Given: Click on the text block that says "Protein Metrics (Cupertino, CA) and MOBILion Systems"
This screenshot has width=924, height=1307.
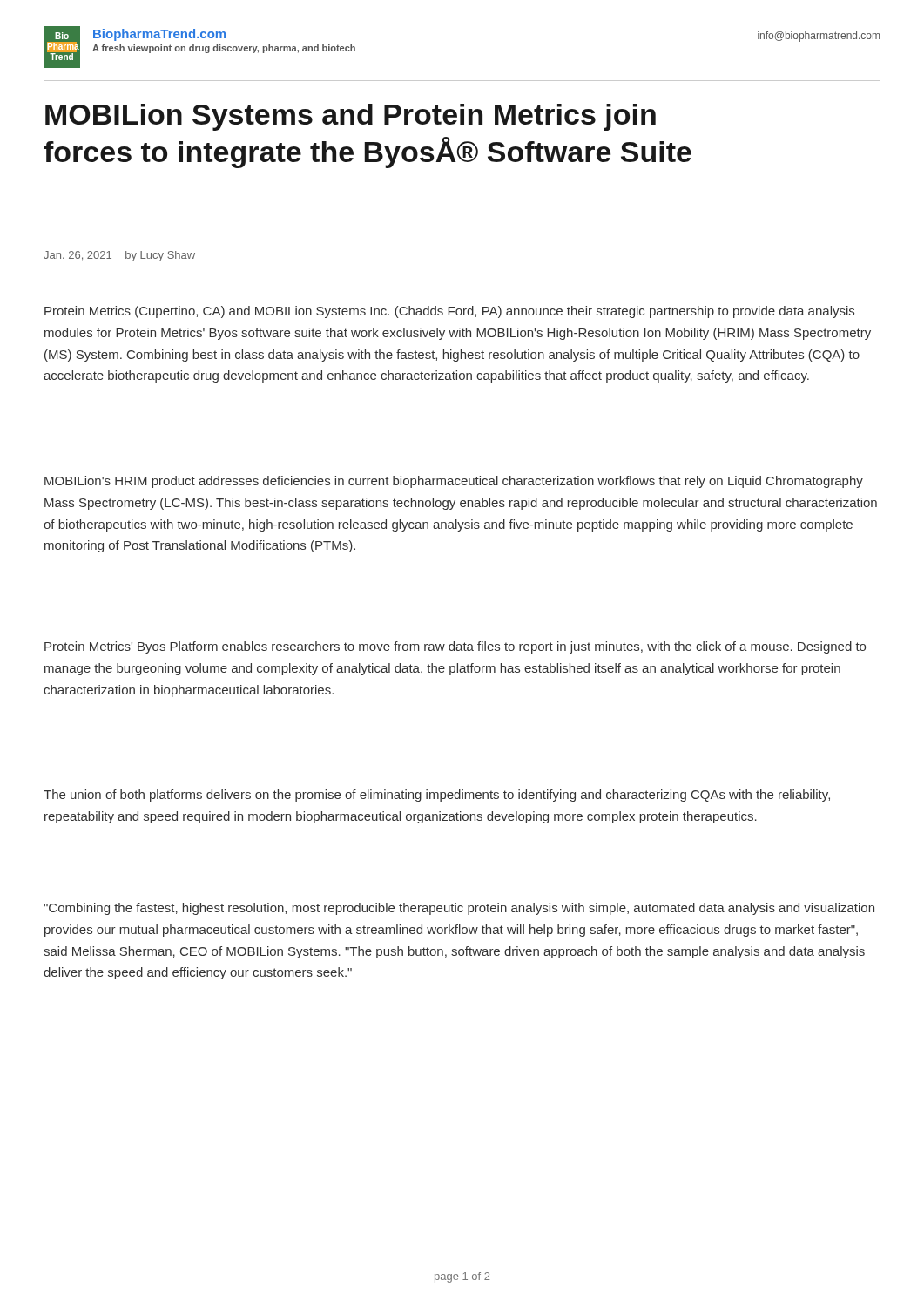Looking at the screenshot, I should (x=457, y=343).
